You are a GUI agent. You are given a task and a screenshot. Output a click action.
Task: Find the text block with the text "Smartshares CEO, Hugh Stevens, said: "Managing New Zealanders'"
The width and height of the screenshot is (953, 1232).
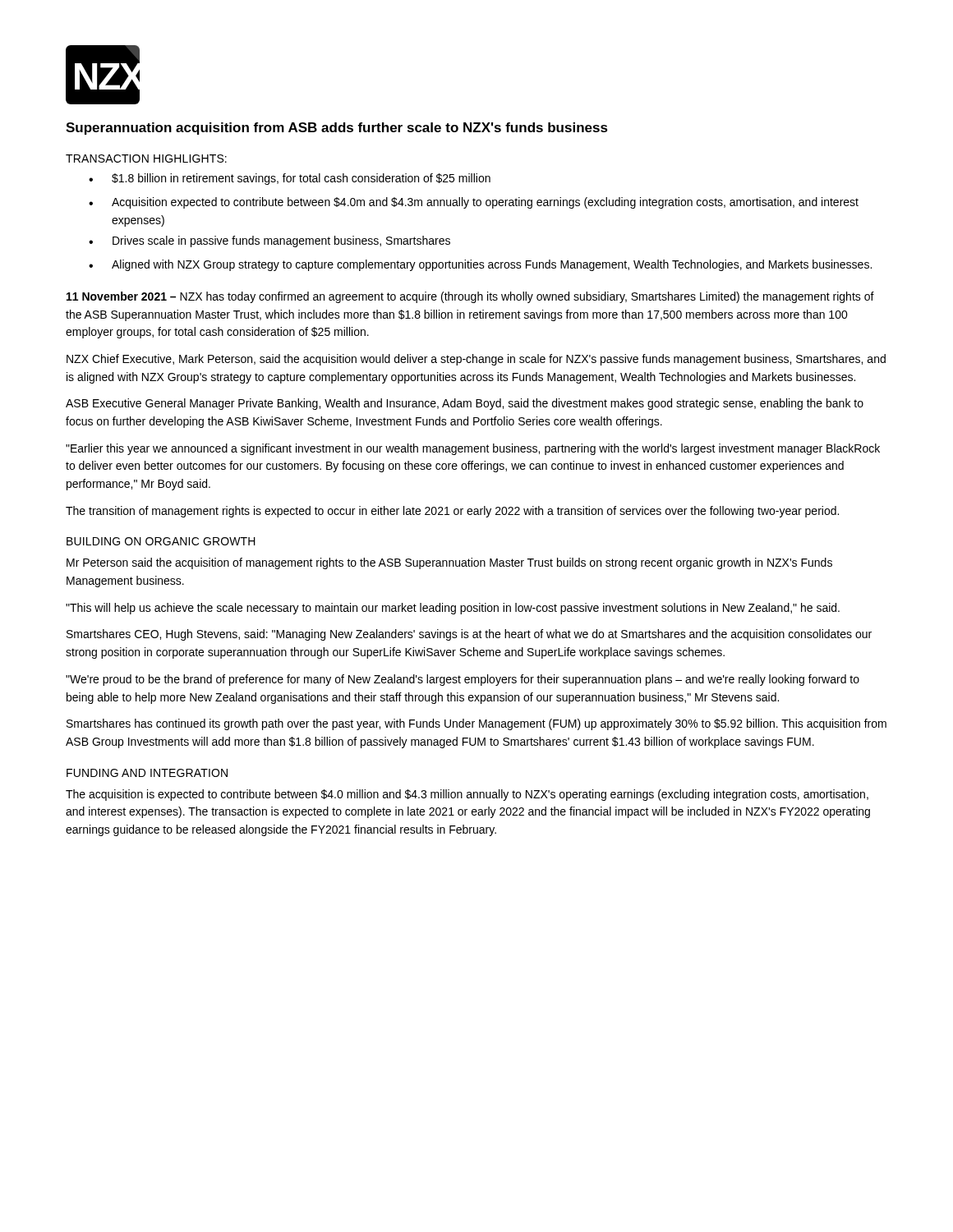pyautogui.click(x=469, y=643)
